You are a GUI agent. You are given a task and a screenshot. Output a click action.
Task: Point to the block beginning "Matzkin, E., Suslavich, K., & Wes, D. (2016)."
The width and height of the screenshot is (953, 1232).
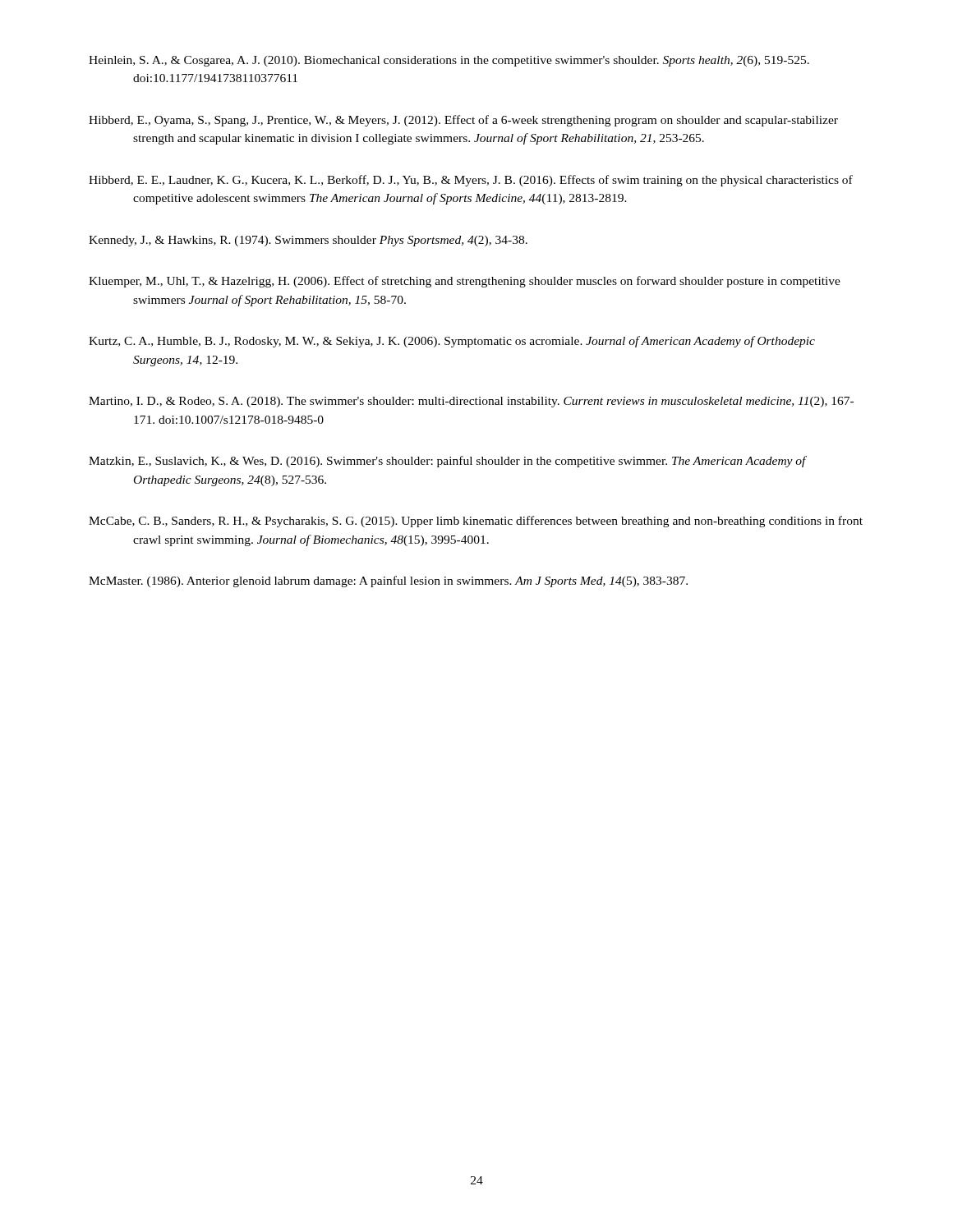point(447,470)
